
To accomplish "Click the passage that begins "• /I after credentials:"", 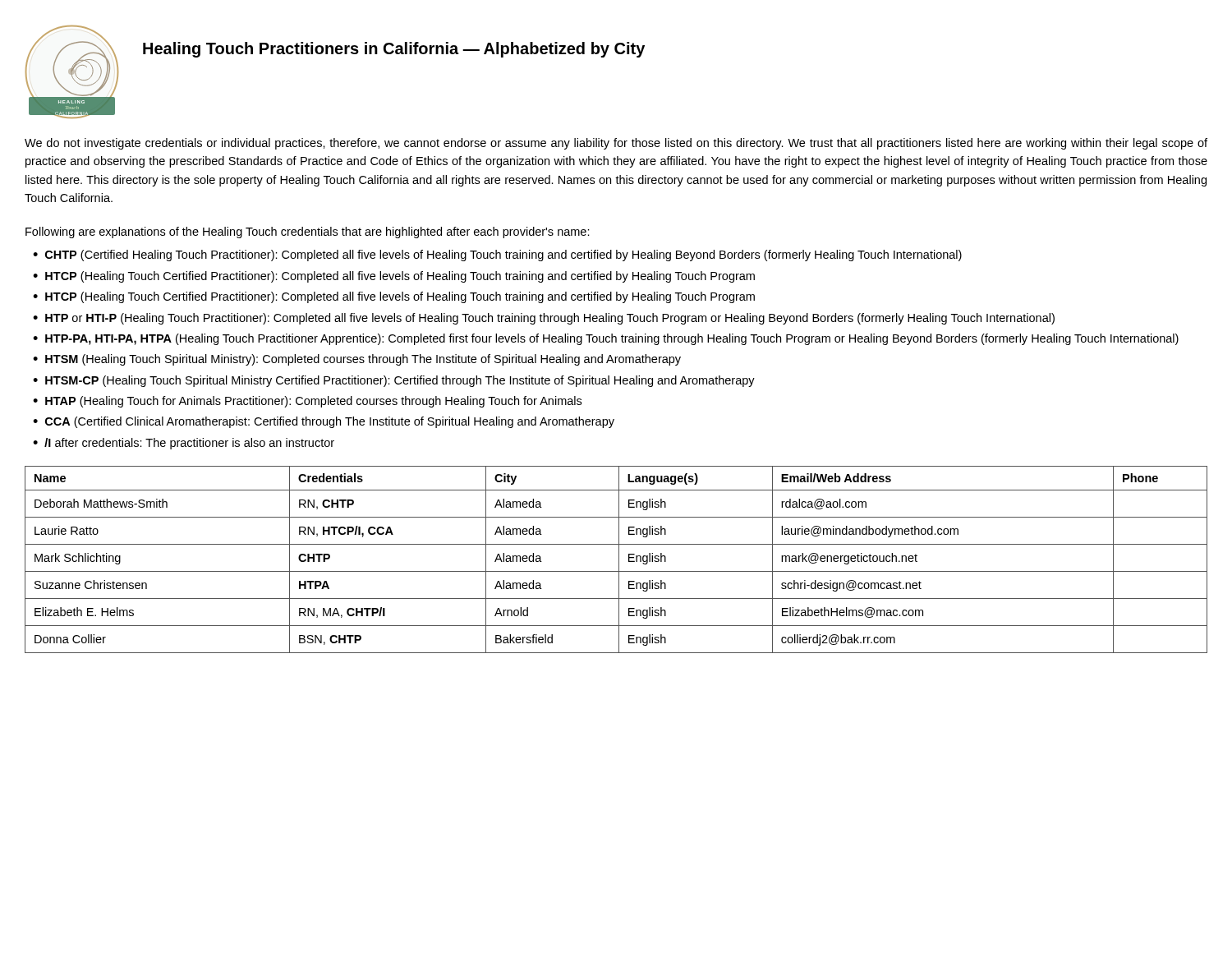I will pos(184,444).
